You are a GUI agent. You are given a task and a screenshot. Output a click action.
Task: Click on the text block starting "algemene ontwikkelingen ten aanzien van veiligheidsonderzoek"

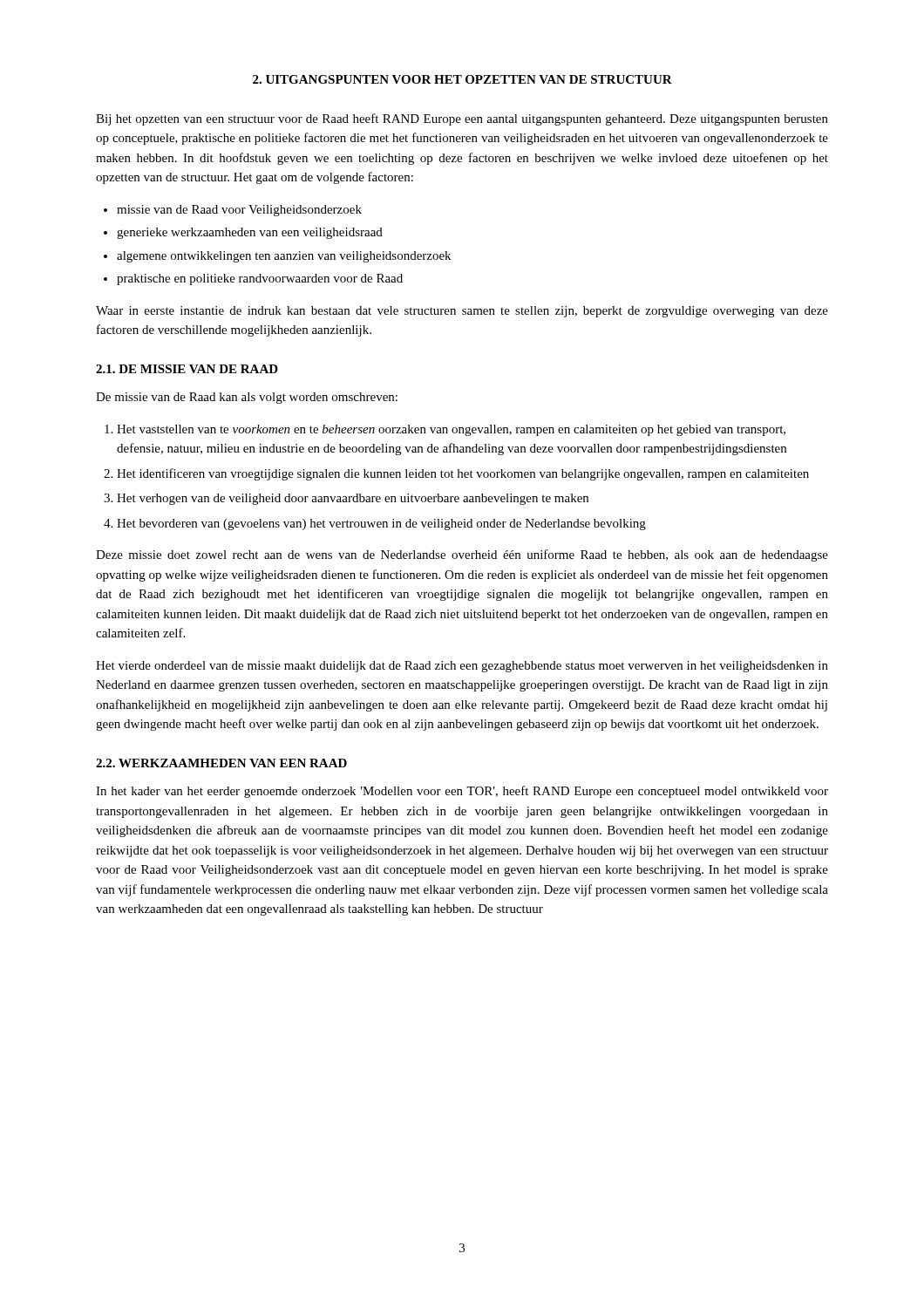pos(284,255)
